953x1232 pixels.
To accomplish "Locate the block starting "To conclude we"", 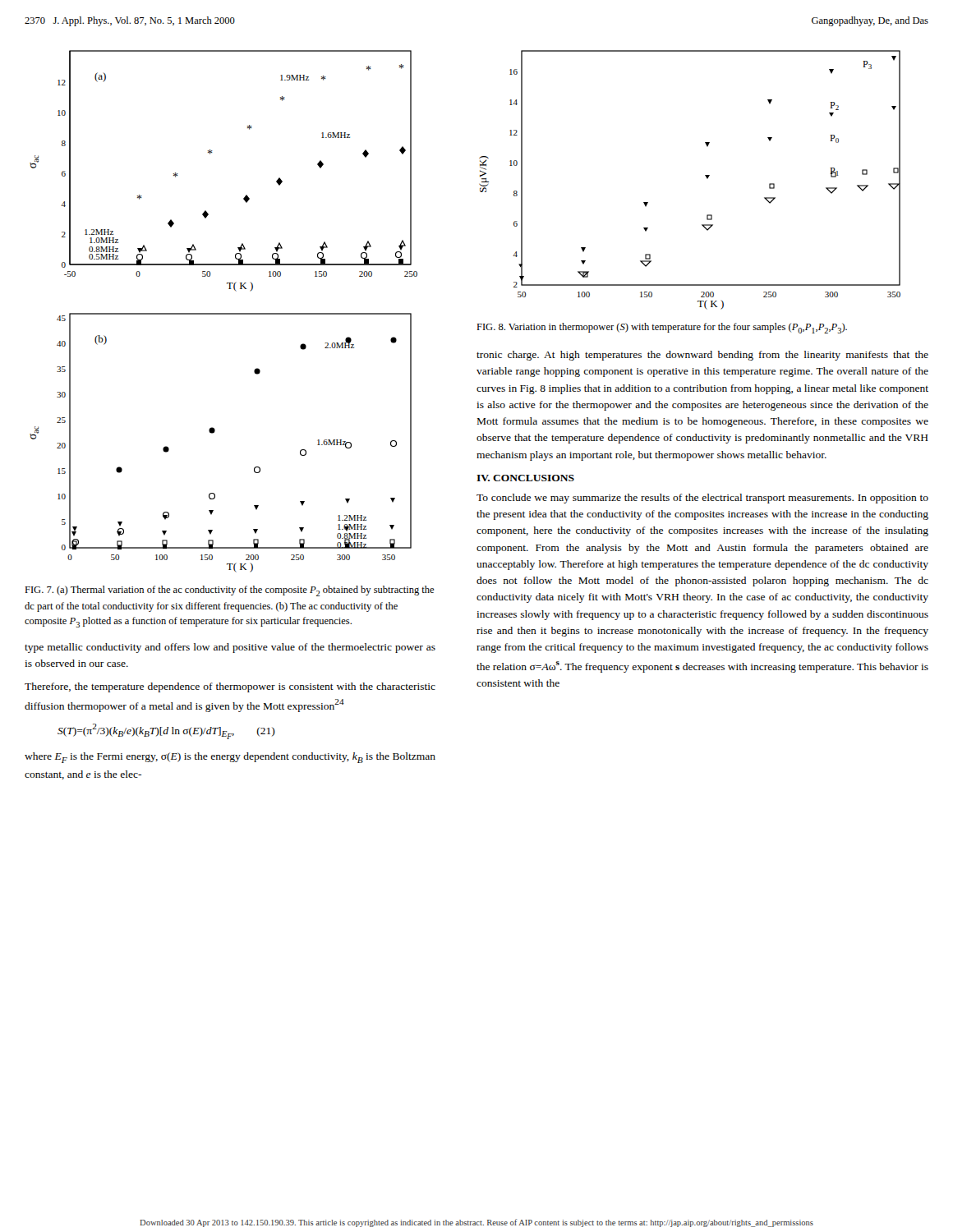I will [x=702, y=590].
